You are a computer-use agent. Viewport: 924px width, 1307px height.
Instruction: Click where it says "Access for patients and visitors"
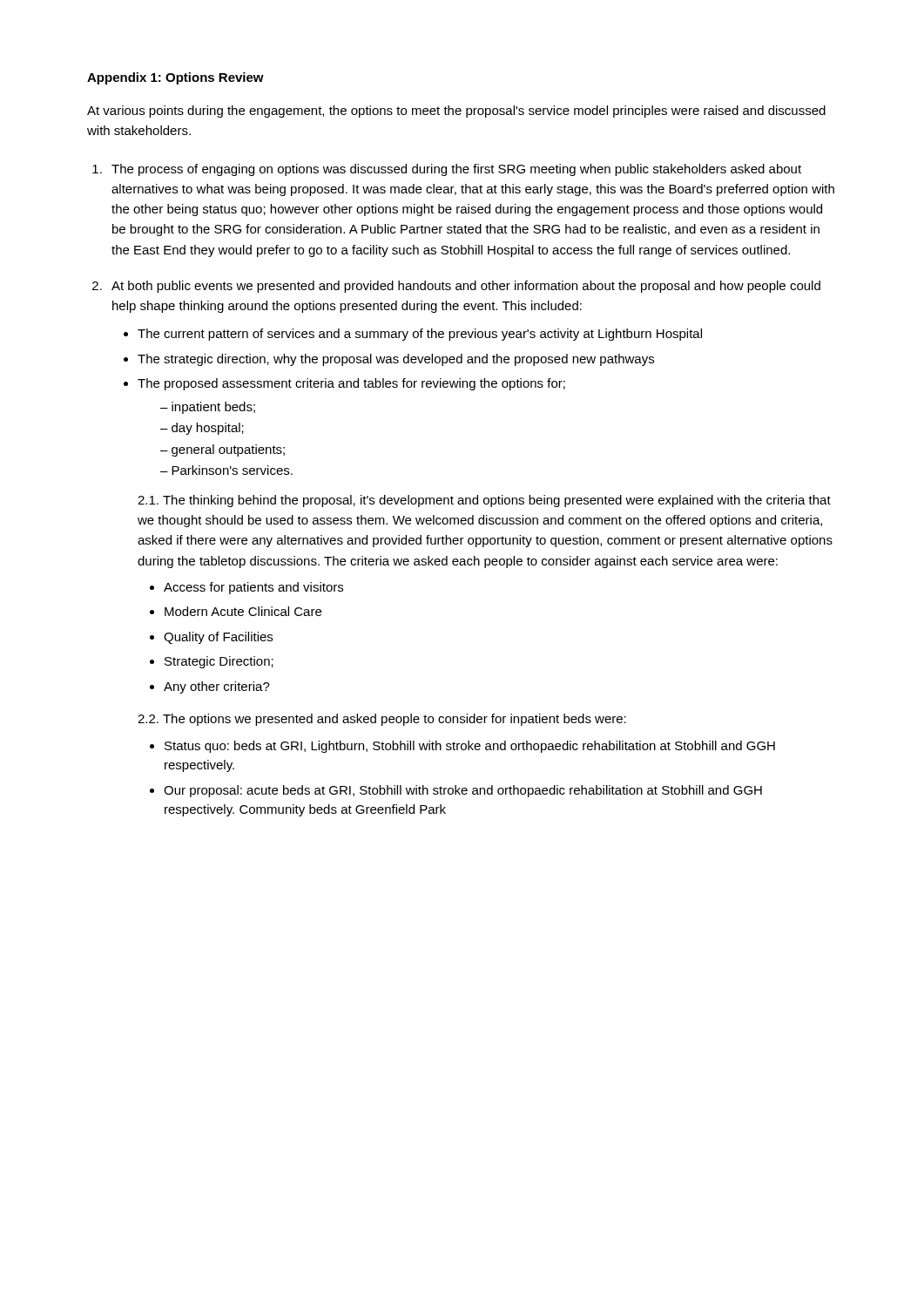pyautogui.click(x=254, y=587)
